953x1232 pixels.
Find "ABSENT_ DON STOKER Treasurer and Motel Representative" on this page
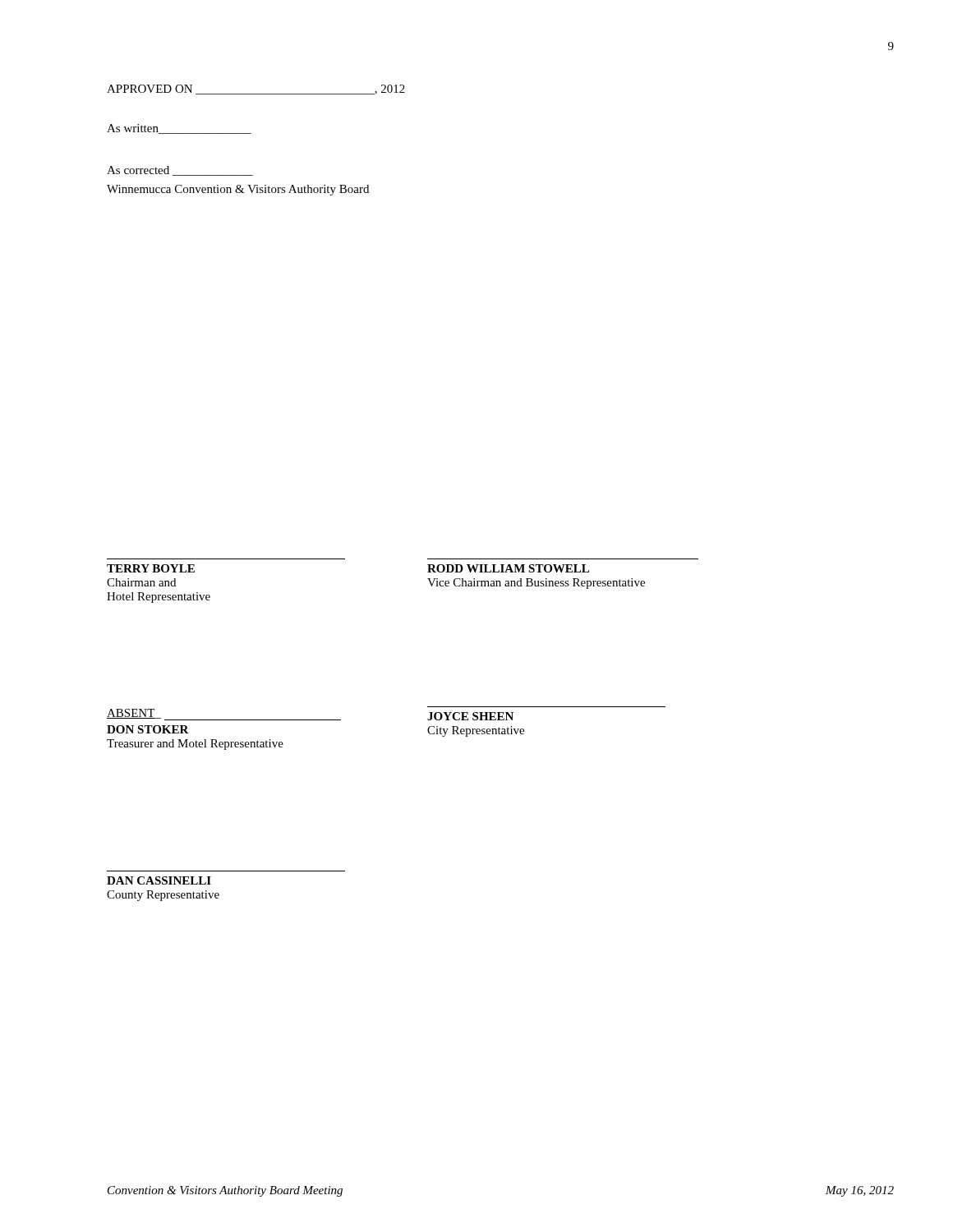(224, 728)
